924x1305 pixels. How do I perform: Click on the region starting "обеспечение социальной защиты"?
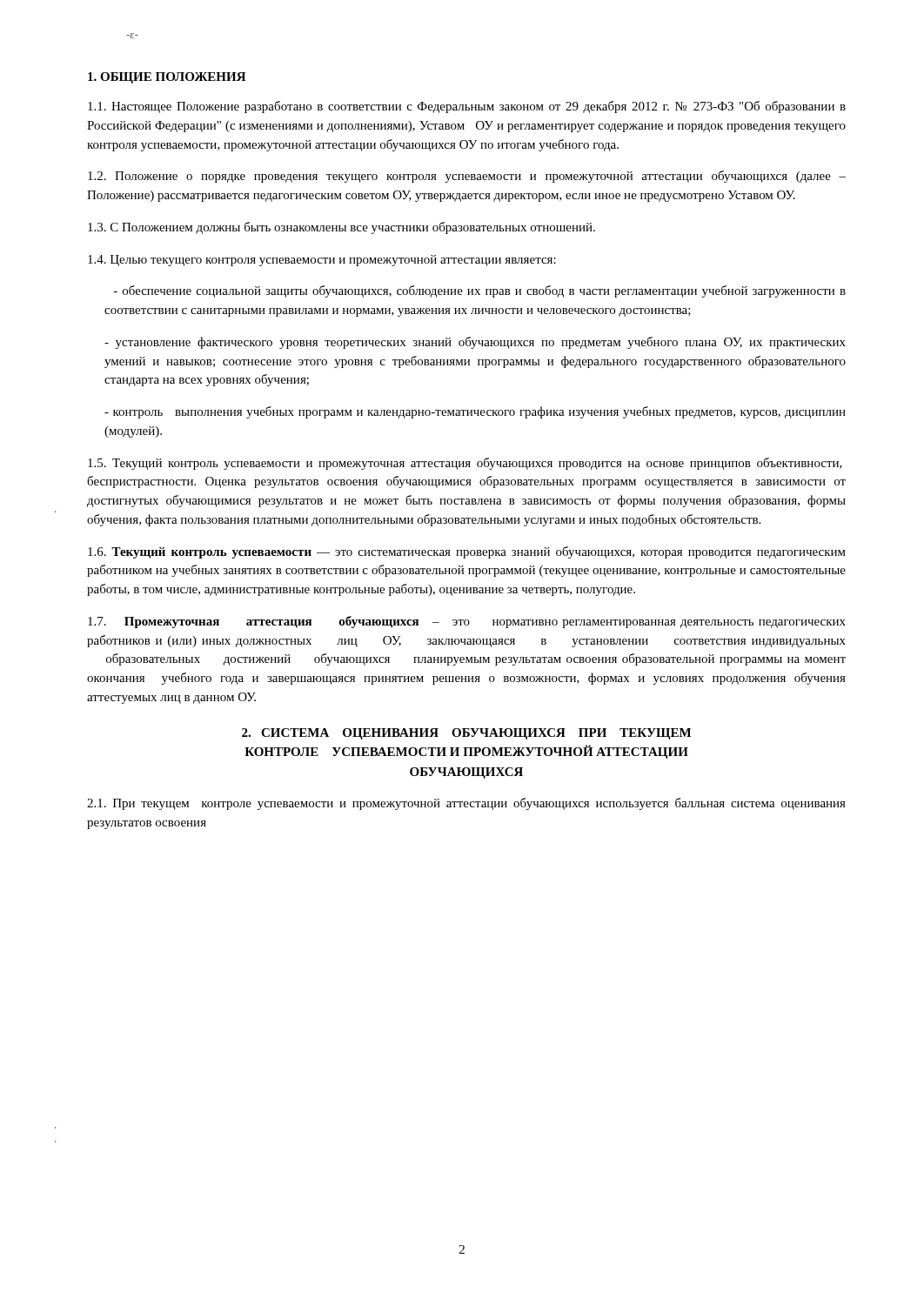[x=466, y=301]
